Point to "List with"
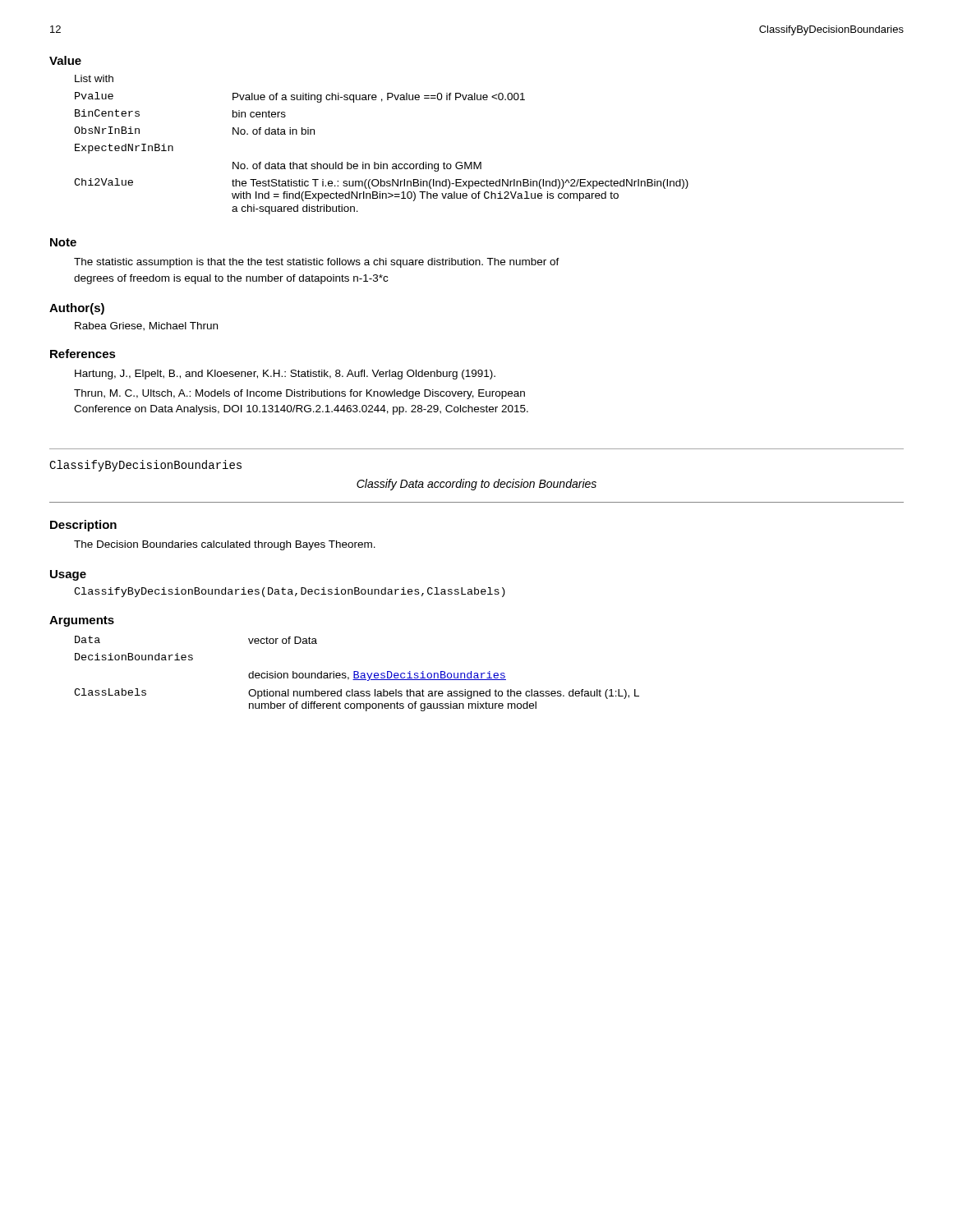Screen dimensions: 1232x953 tap(94, 78)
